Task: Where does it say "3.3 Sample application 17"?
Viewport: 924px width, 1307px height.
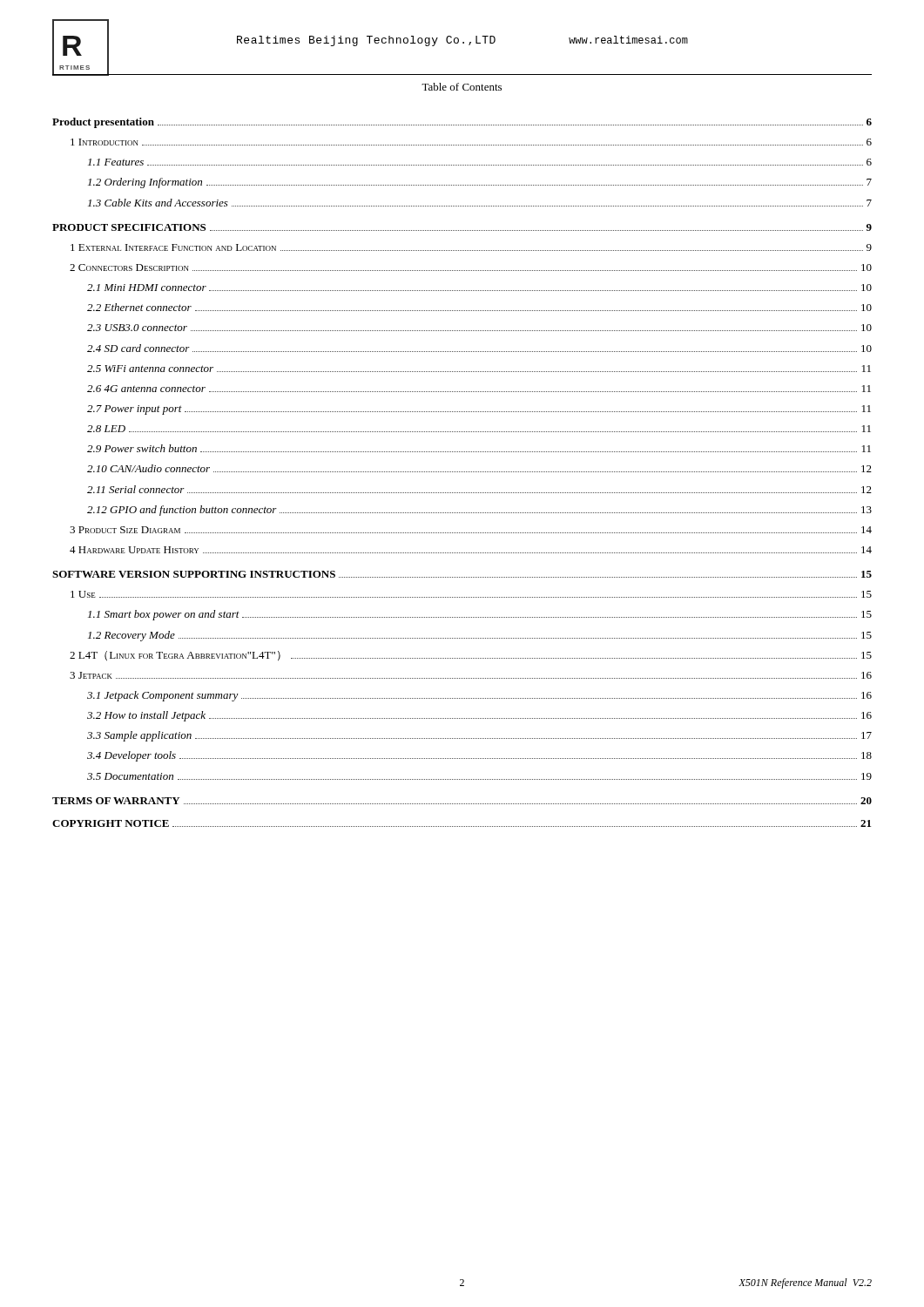Action: click(479, 736)
